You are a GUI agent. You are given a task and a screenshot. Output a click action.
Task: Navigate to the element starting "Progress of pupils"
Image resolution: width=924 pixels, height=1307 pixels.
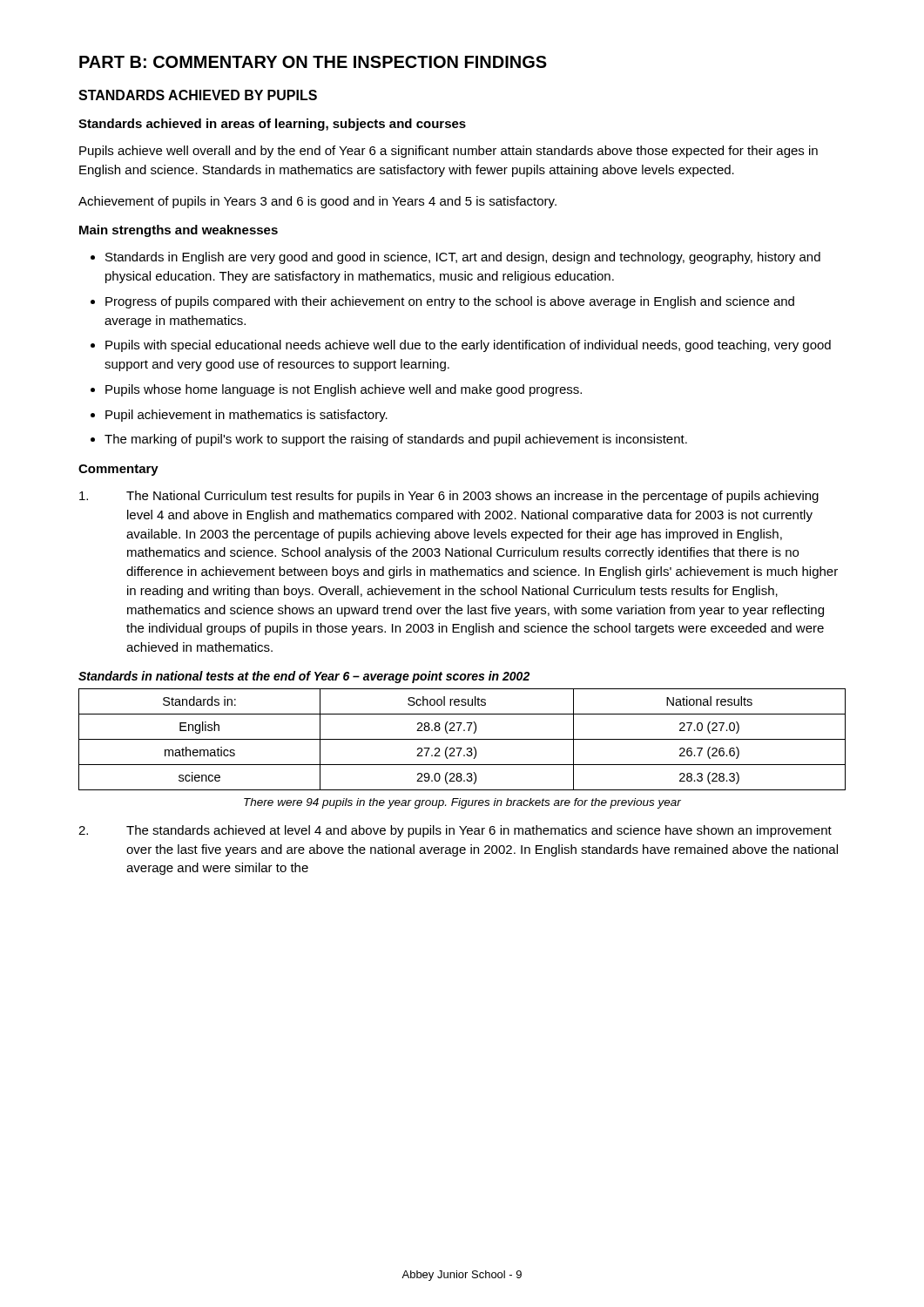pyautogui.click(x=450, y=310)
